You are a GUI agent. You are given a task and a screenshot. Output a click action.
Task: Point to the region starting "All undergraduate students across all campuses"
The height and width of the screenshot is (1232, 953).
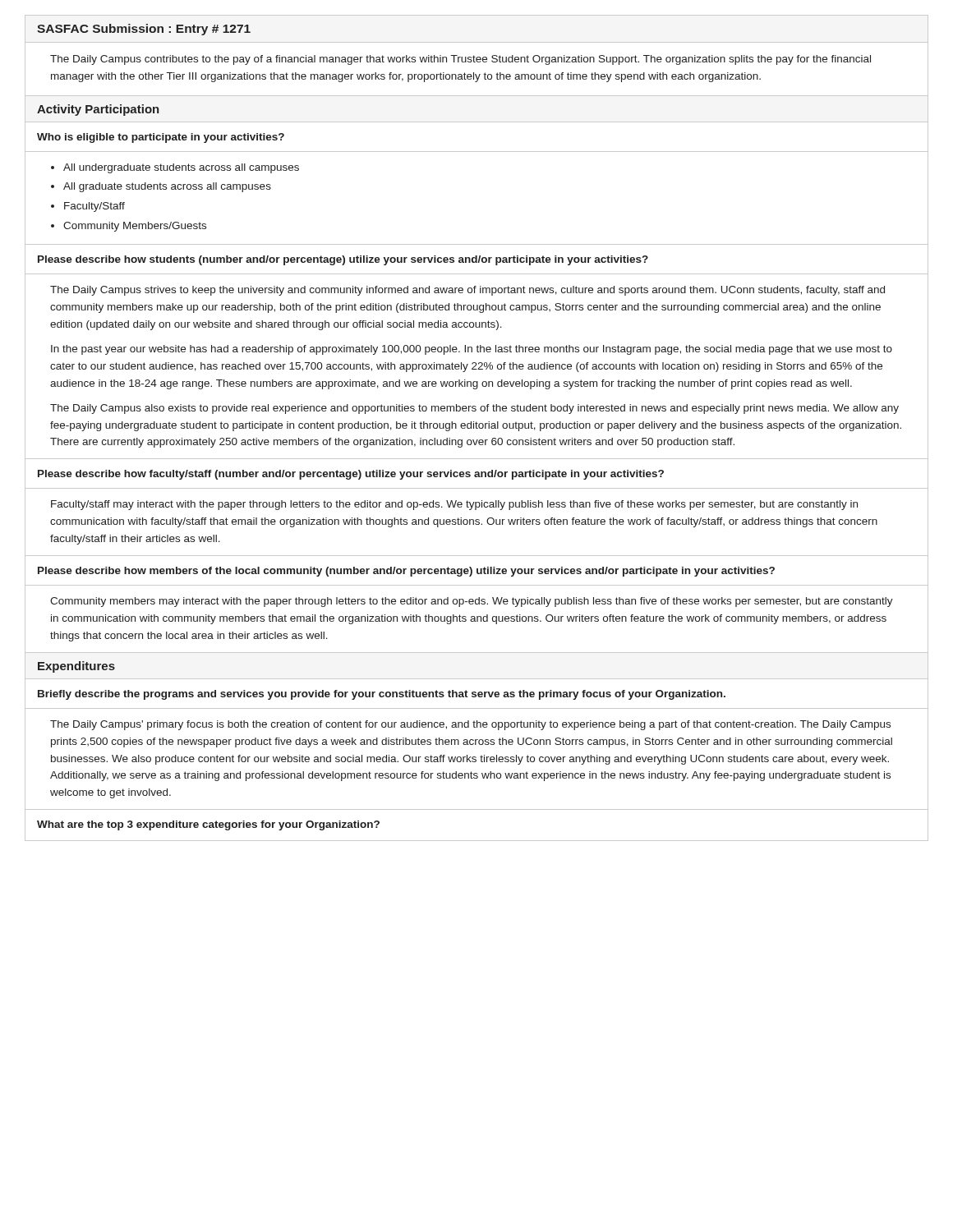(181, 167)
